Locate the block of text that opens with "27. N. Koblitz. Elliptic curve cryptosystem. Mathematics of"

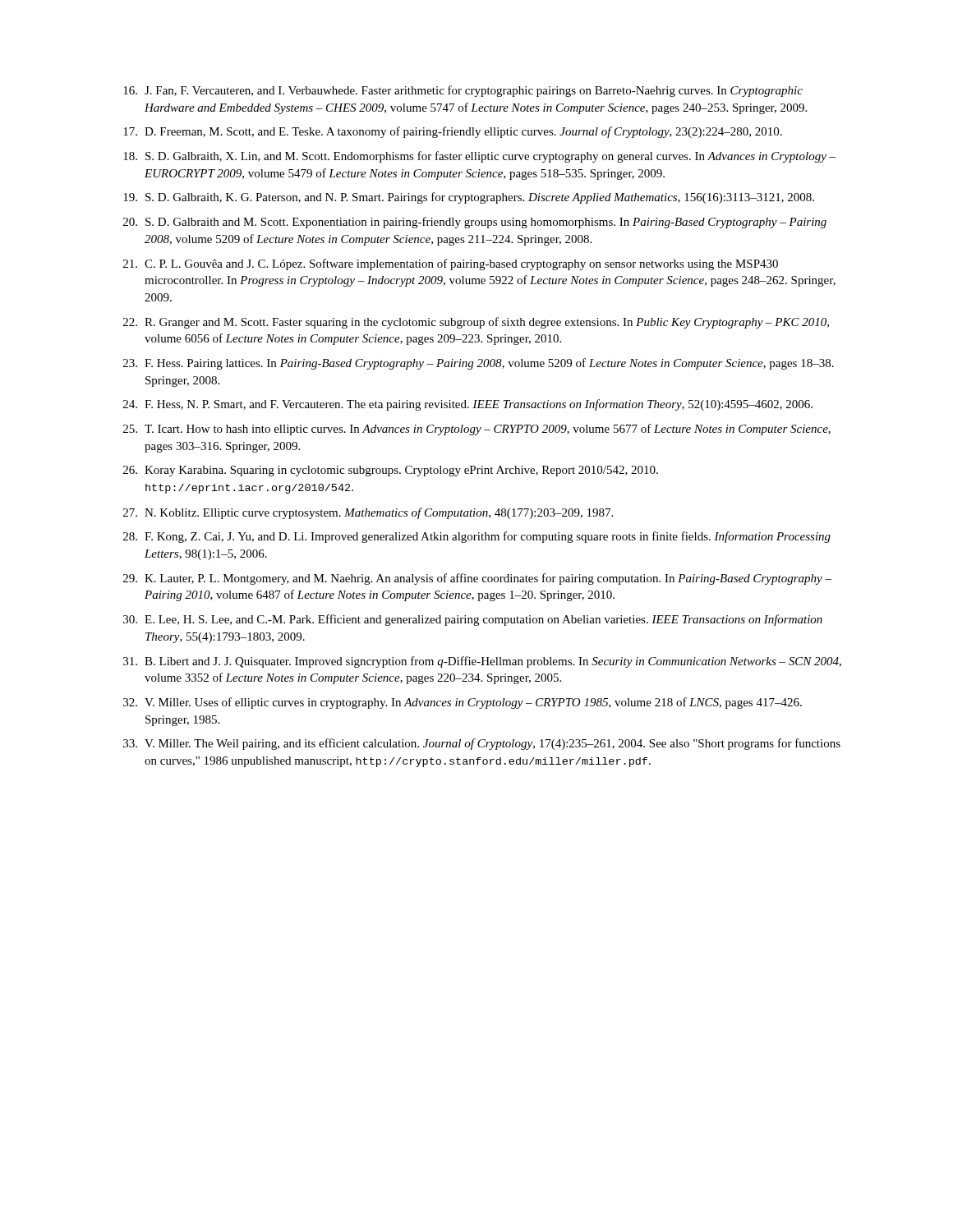click(476, 513)
